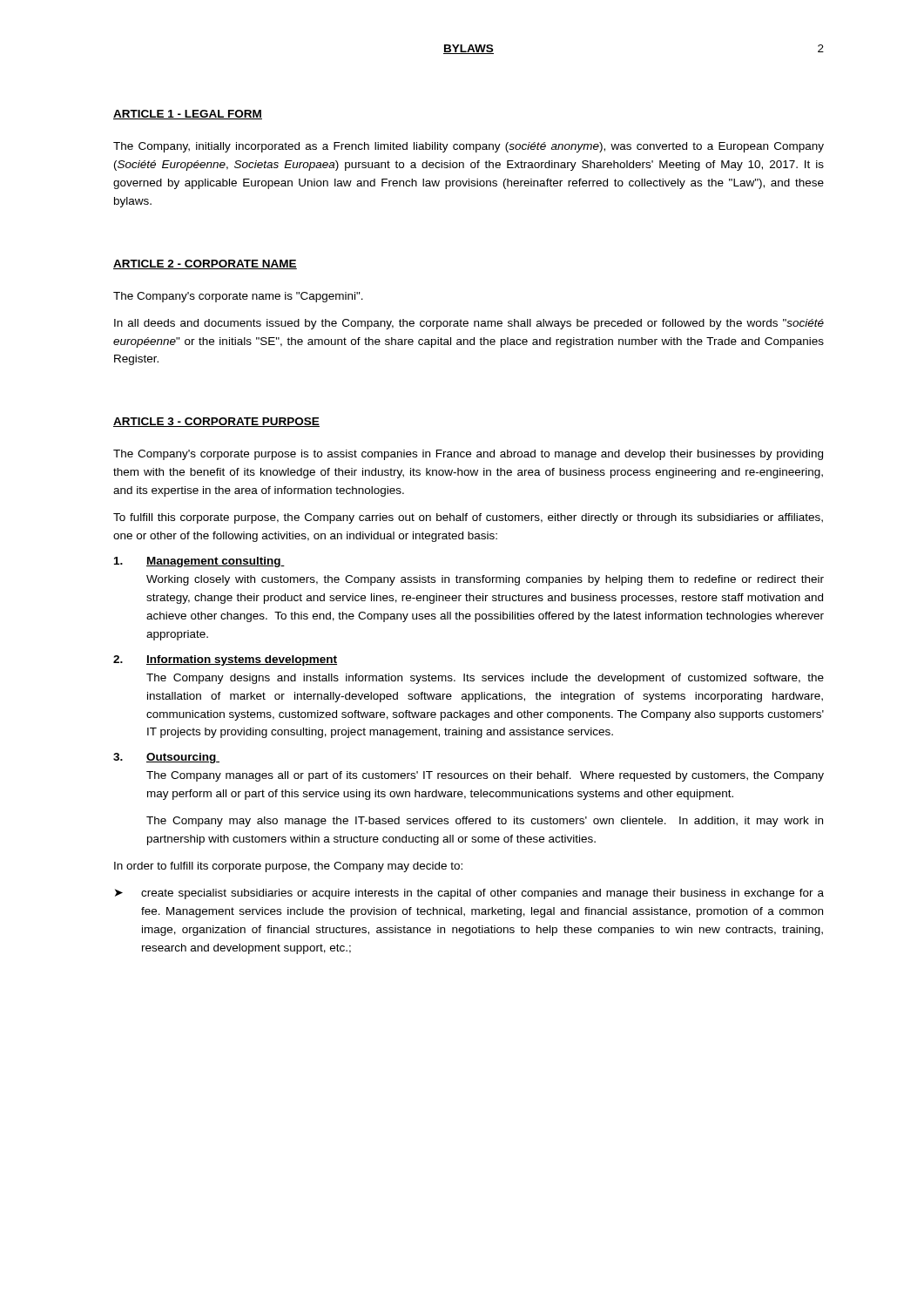Click on the text block that says "In all deeds and documents issued by"
This screenshot has width=924, height=1307.
point(469,341)
